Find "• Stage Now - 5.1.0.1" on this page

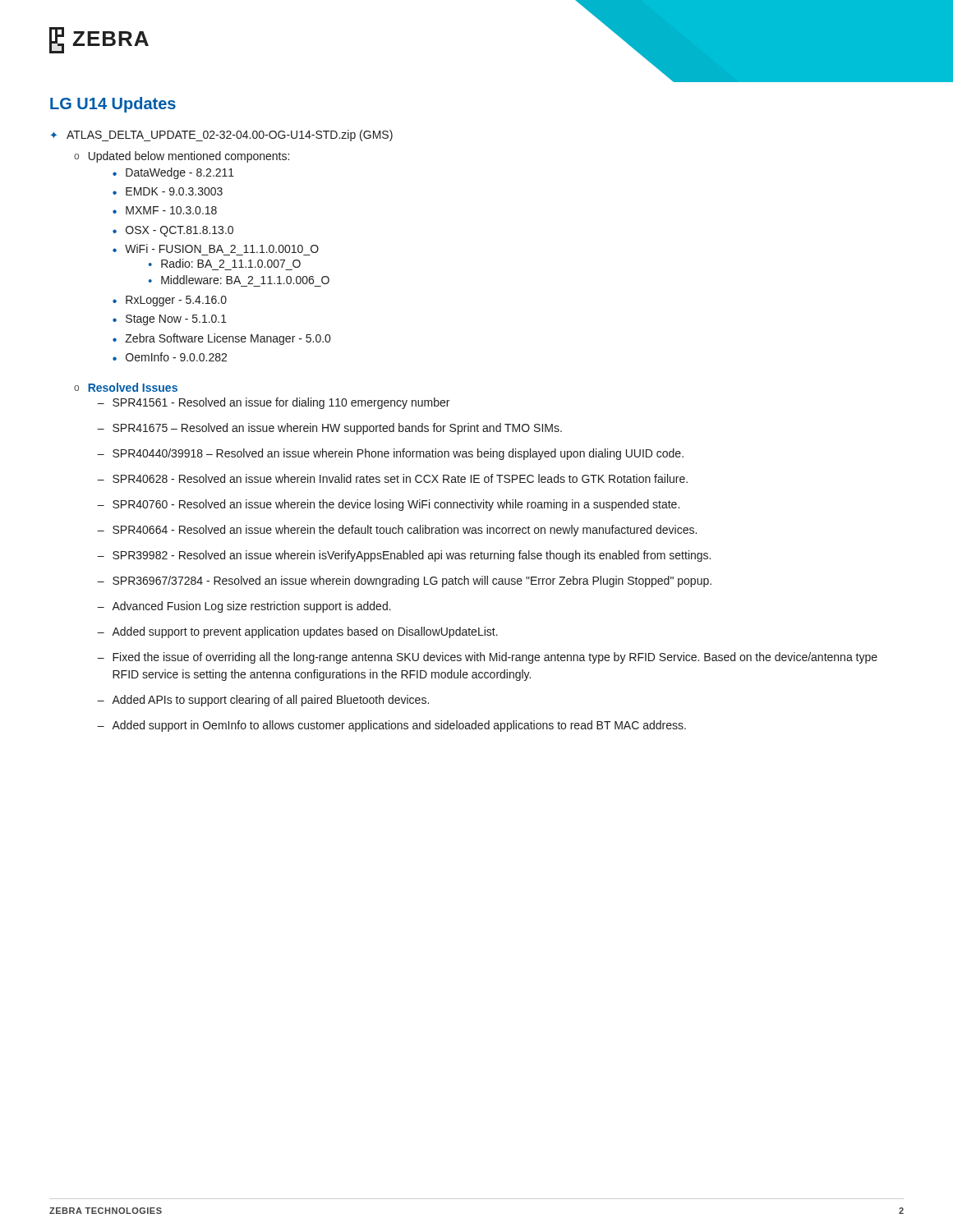coord(170,320)
